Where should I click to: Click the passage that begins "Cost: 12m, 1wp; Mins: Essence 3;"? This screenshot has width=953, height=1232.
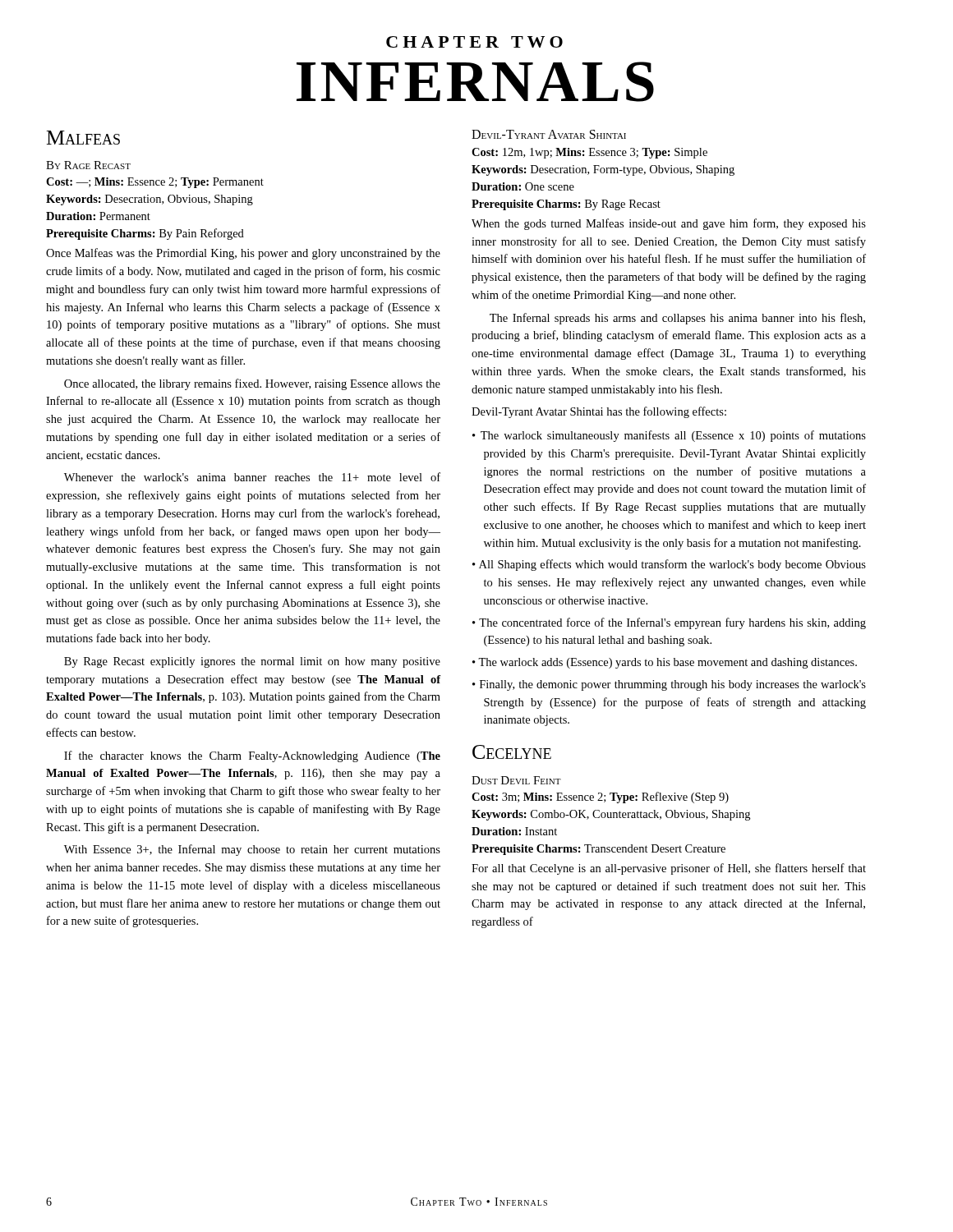[669, 178]
